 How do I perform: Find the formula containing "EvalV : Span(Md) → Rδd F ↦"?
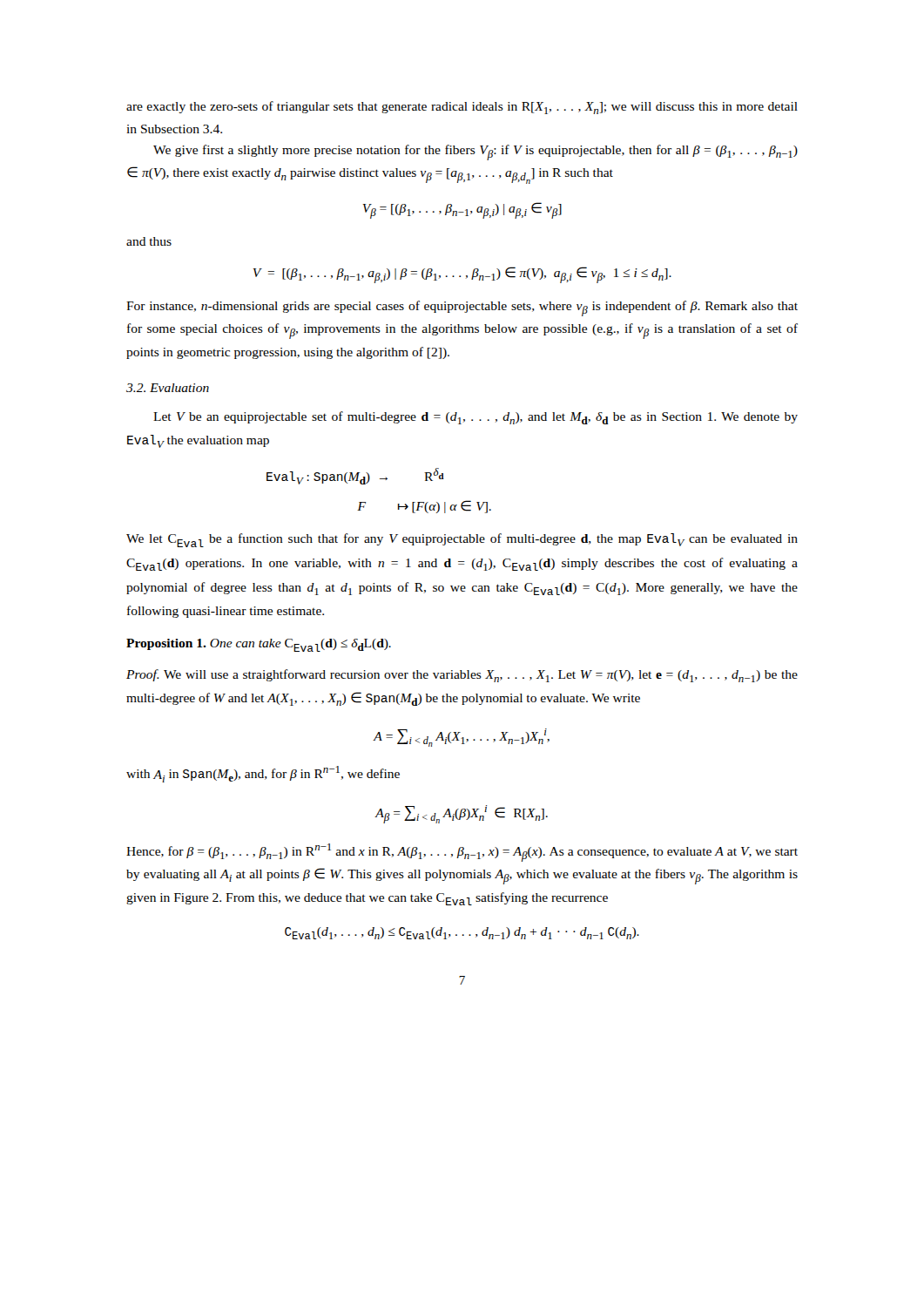pyautogui.click(x=355, y=476)
